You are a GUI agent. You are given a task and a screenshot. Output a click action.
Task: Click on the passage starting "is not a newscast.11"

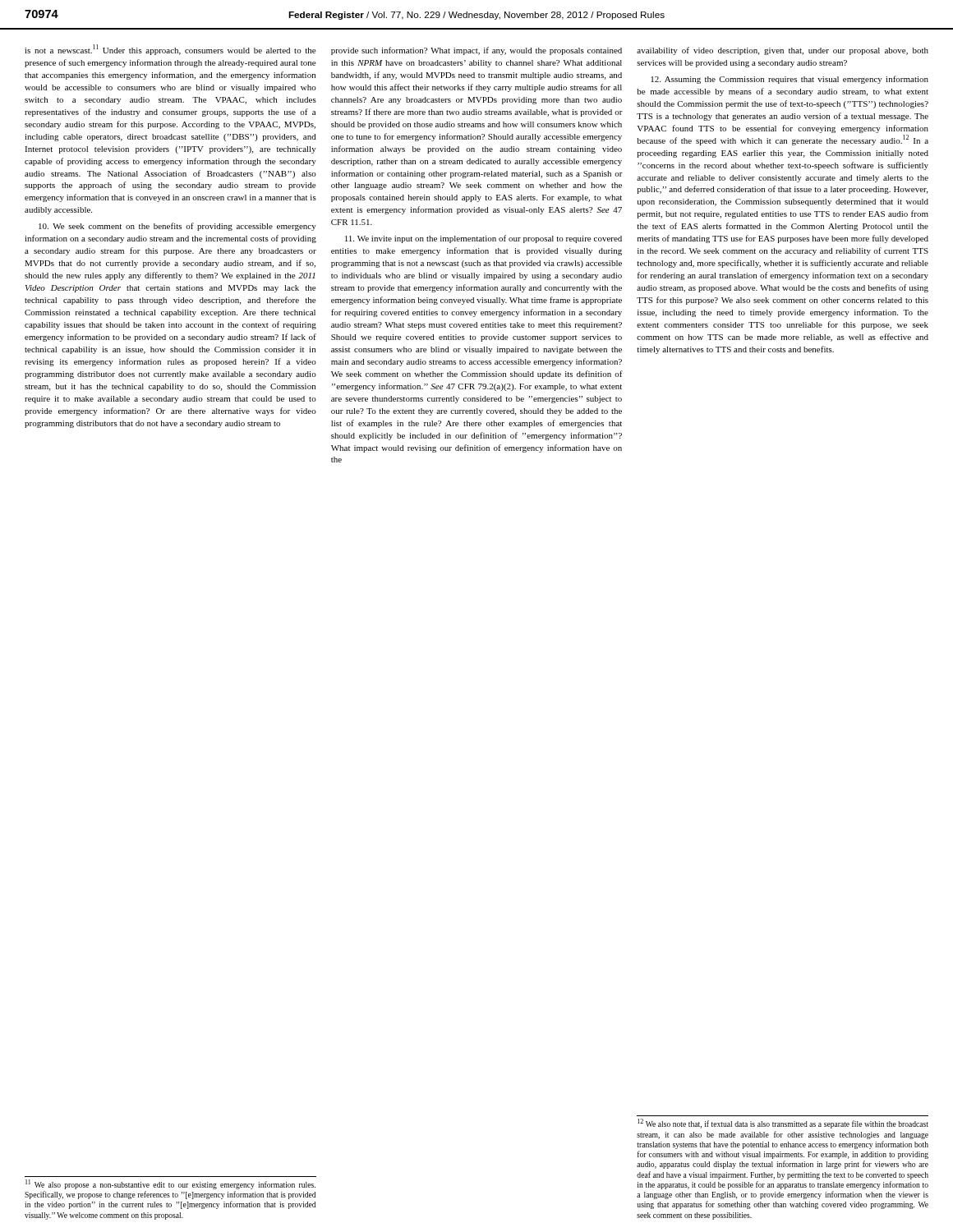170,50
